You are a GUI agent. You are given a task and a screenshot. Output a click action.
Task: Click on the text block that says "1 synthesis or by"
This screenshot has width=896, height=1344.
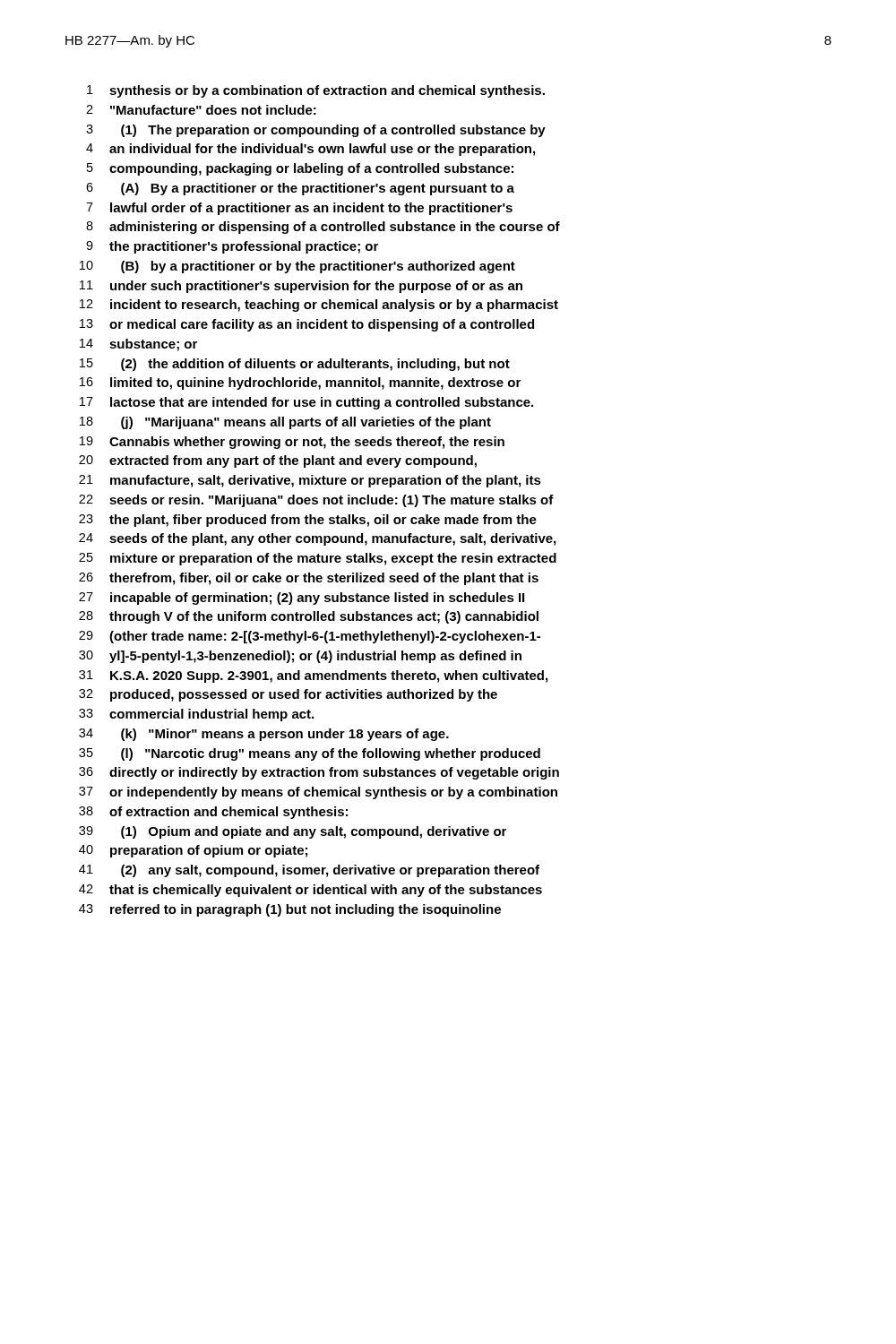(x=448, y=500)
